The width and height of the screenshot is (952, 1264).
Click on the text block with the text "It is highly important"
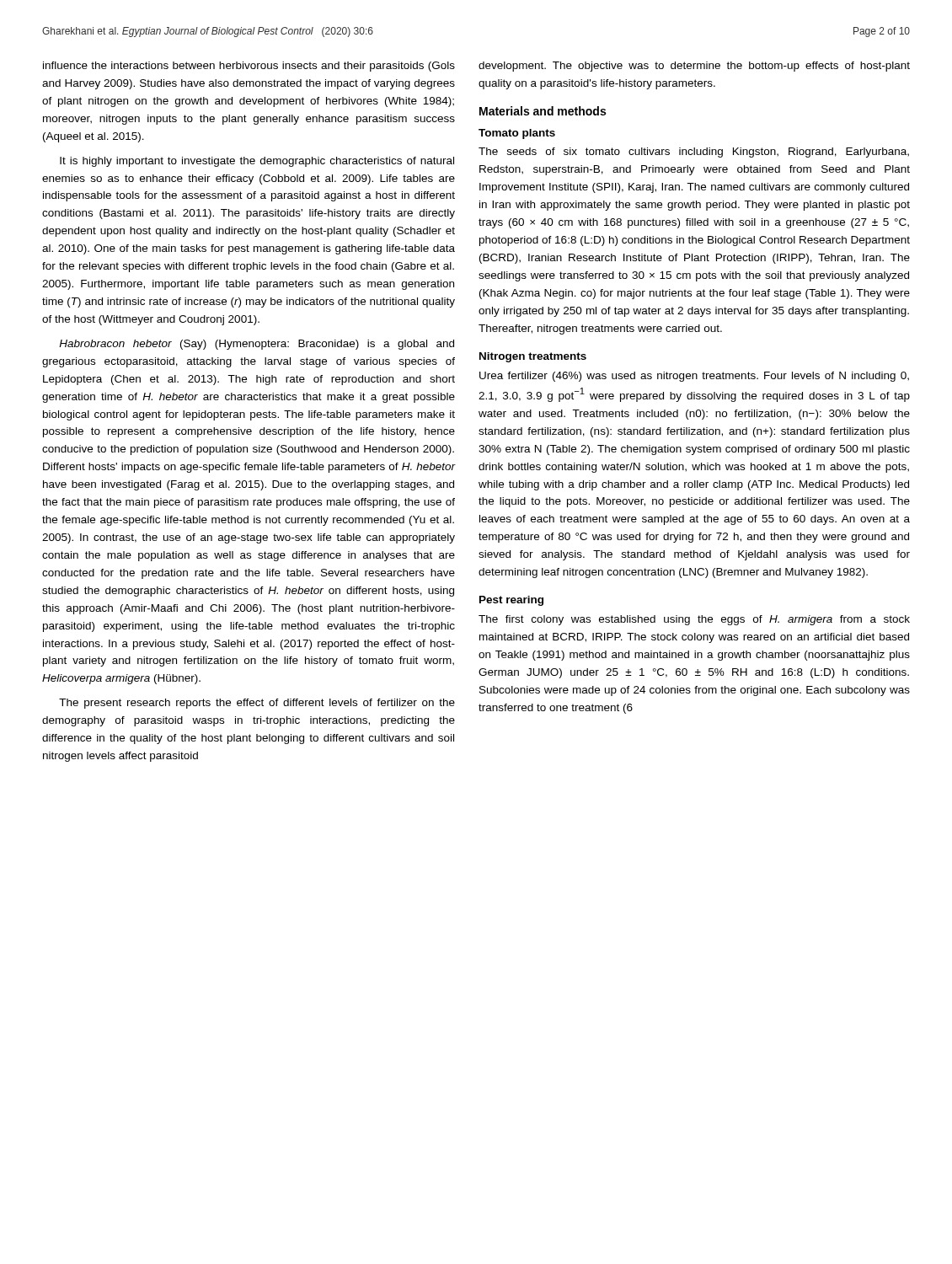coord(249,240)
